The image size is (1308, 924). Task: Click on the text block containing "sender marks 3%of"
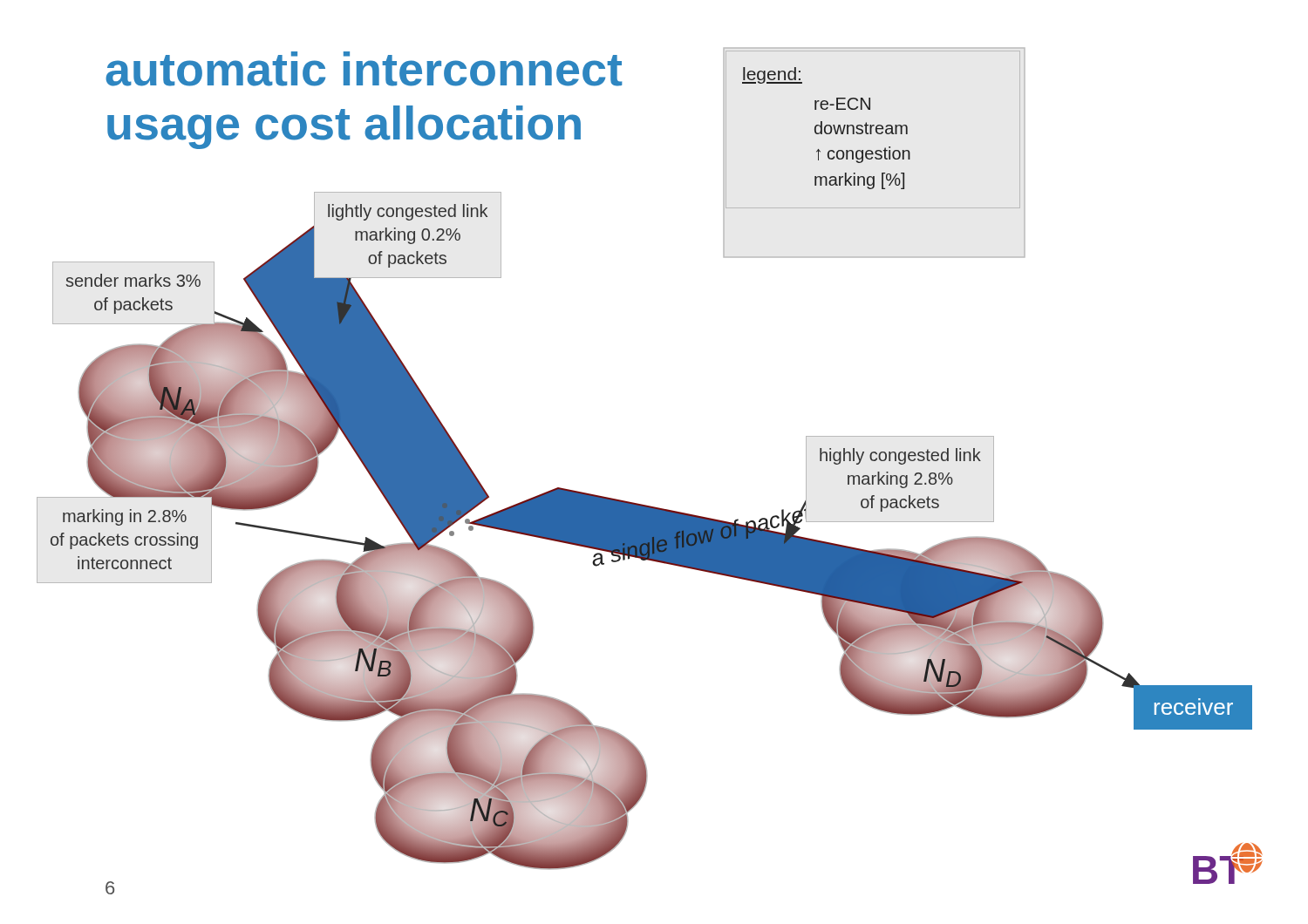(133, 292)
